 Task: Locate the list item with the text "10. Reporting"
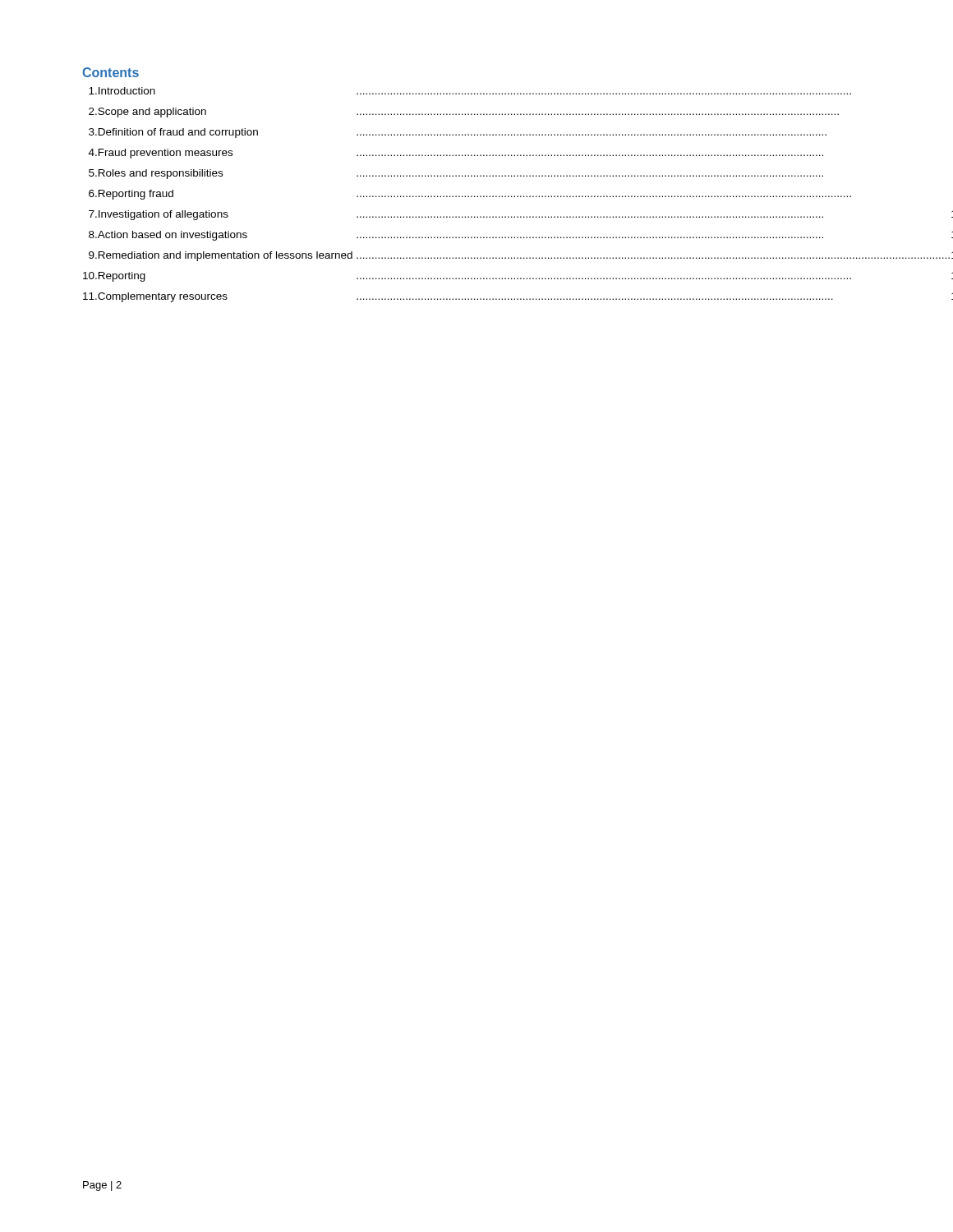coord(518,276)
